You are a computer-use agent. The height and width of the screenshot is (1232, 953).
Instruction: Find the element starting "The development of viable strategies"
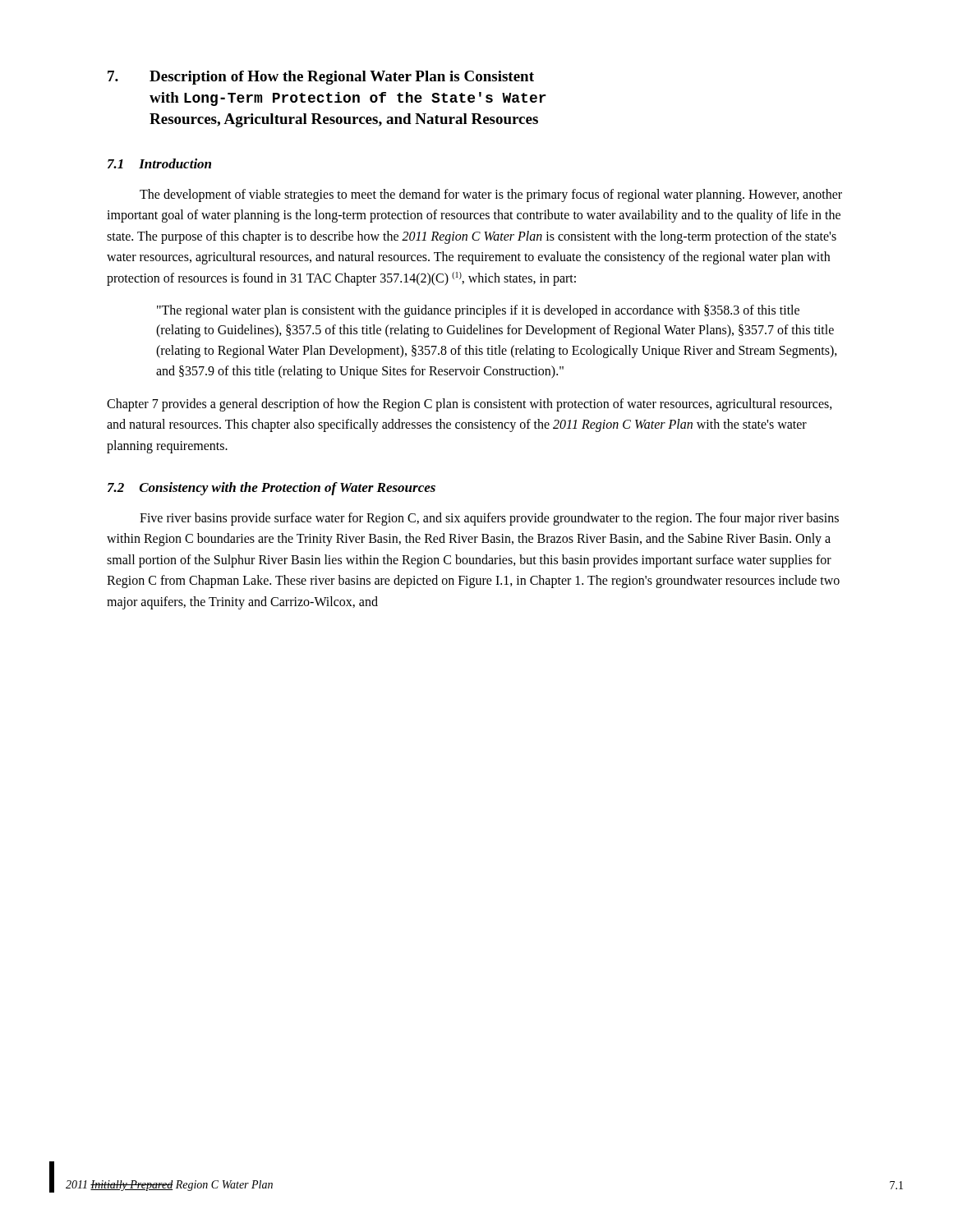click(x=476, y=236)
